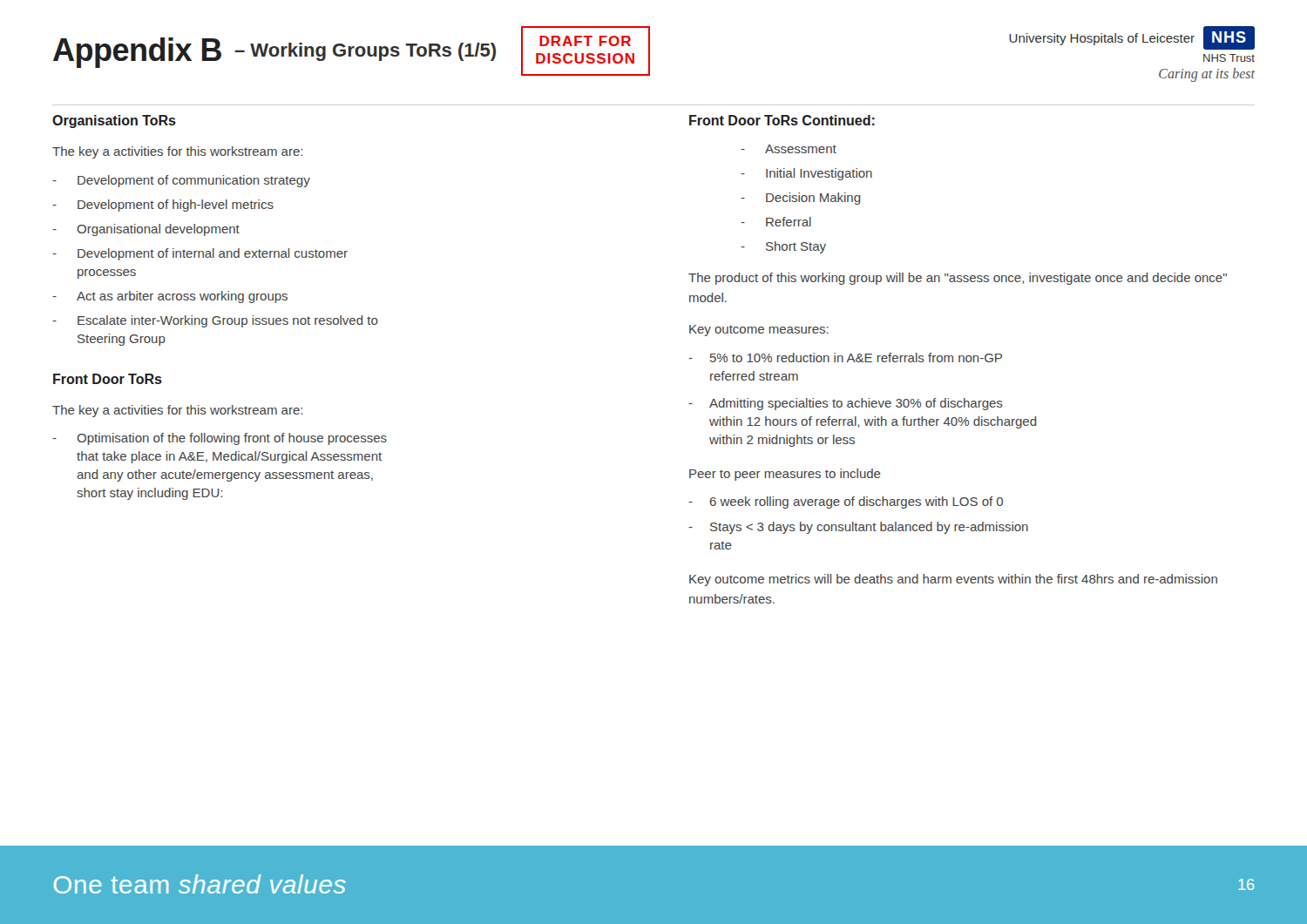The width and height of the screenshot is (1307, 924).
Task: Find the passage starting "Key outcome metrics"
Action: point(972,589)
